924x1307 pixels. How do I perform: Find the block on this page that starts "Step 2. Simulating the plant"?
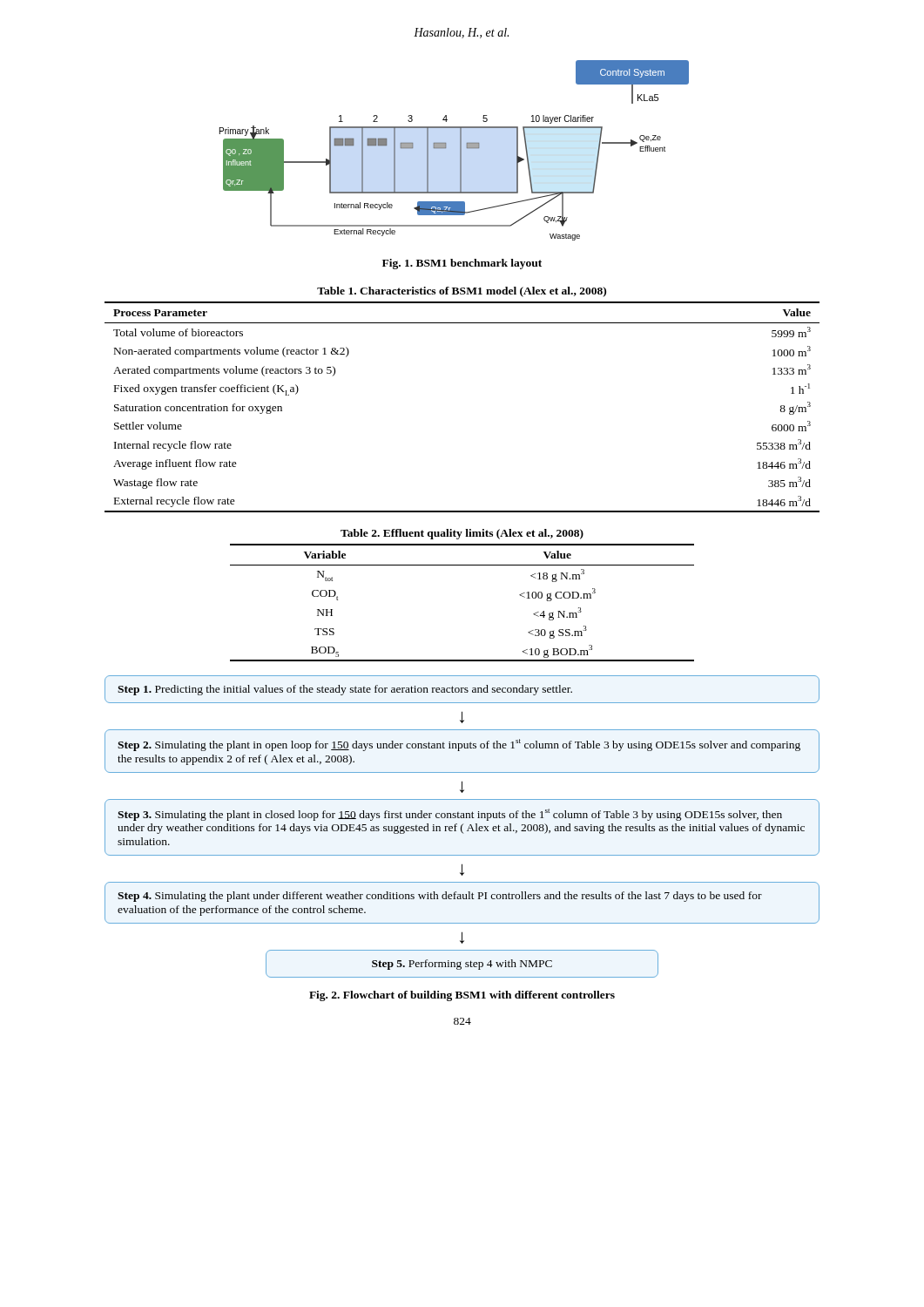pyautogui.click(x=459, y=751)
